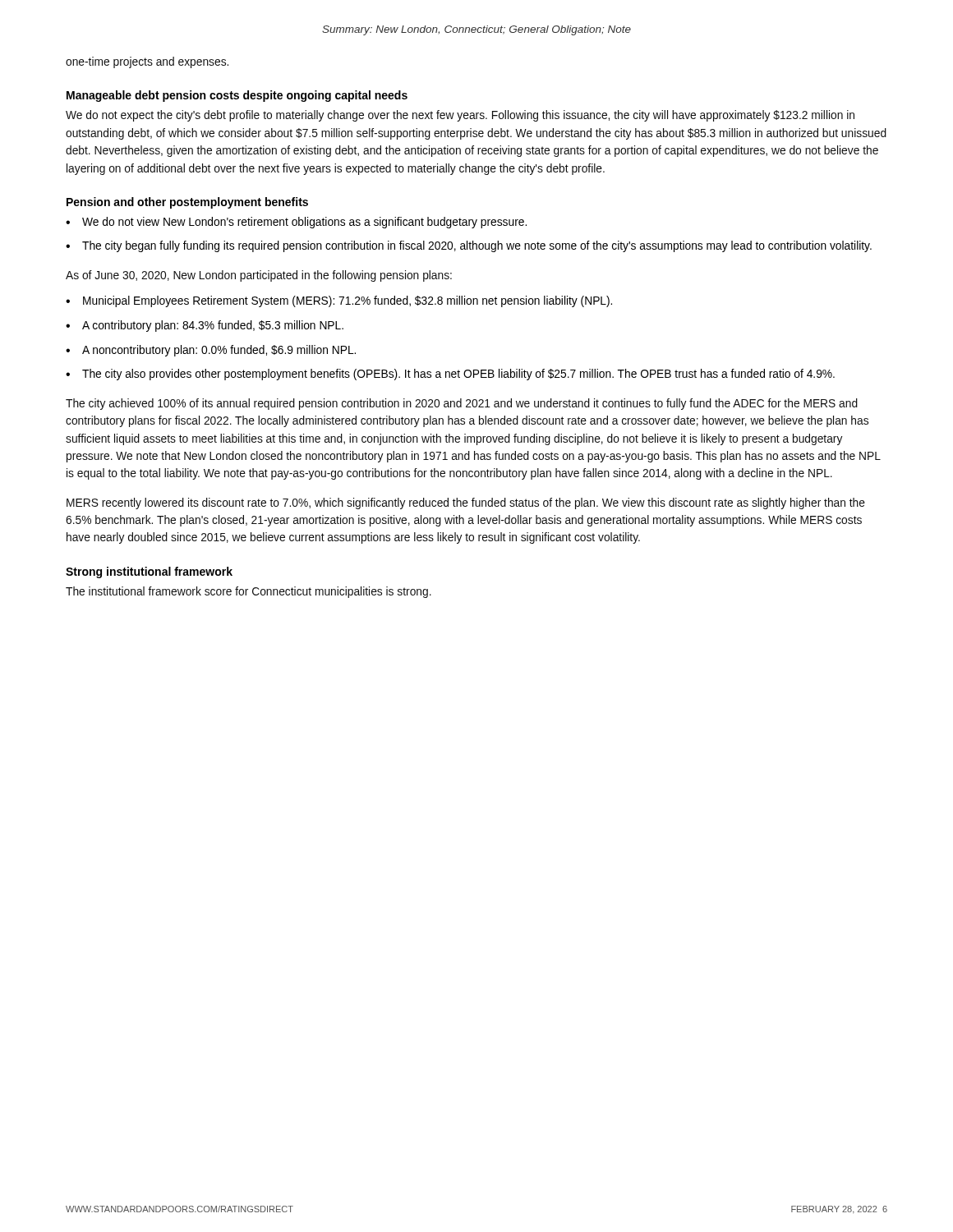Select the region starting "We do not expect the city's debt"
Screen dimensions: 1232x953
[476, 142]
